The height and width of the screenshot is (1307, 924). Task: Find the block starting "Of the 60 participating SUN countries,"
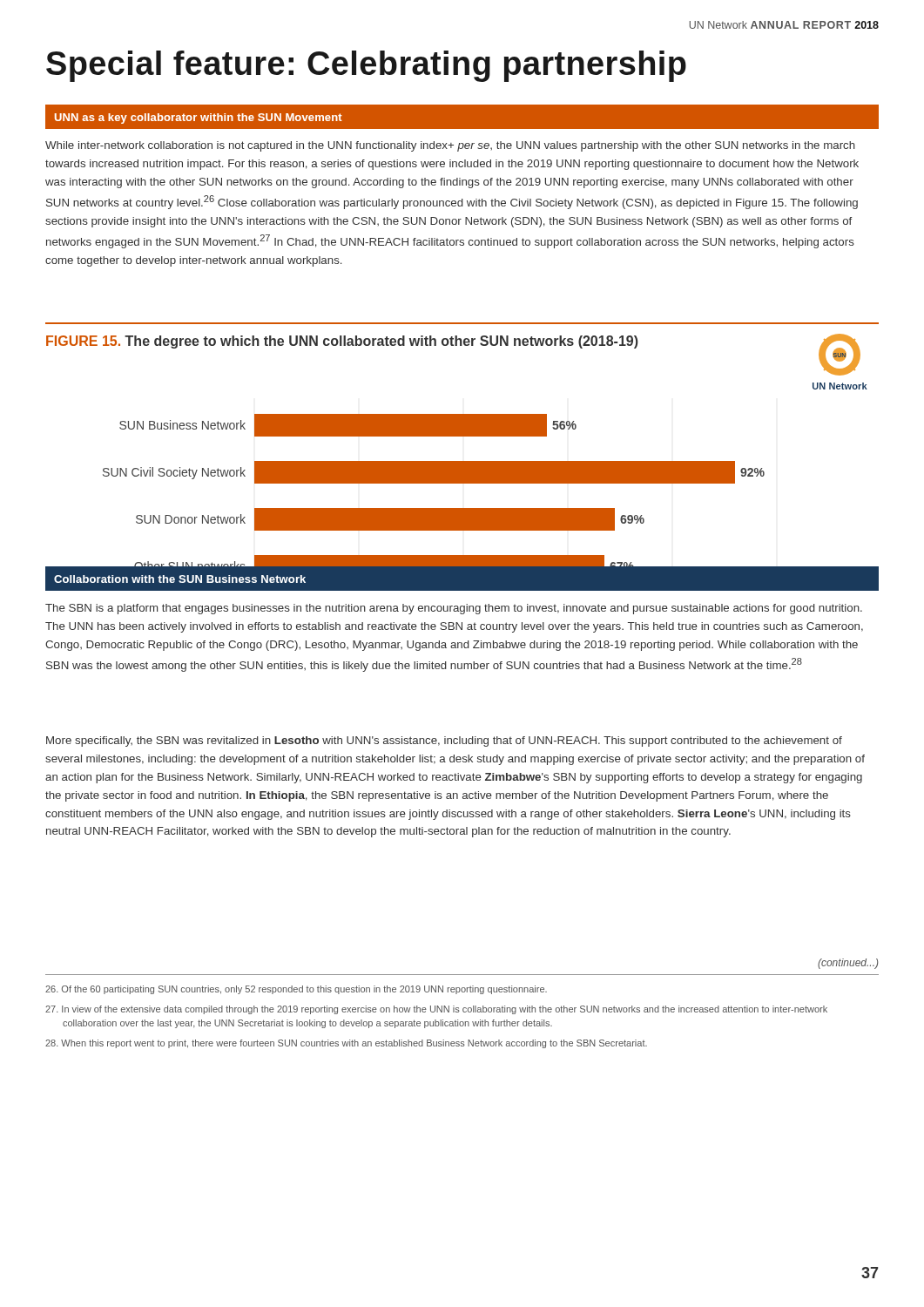tap(296, 989)
